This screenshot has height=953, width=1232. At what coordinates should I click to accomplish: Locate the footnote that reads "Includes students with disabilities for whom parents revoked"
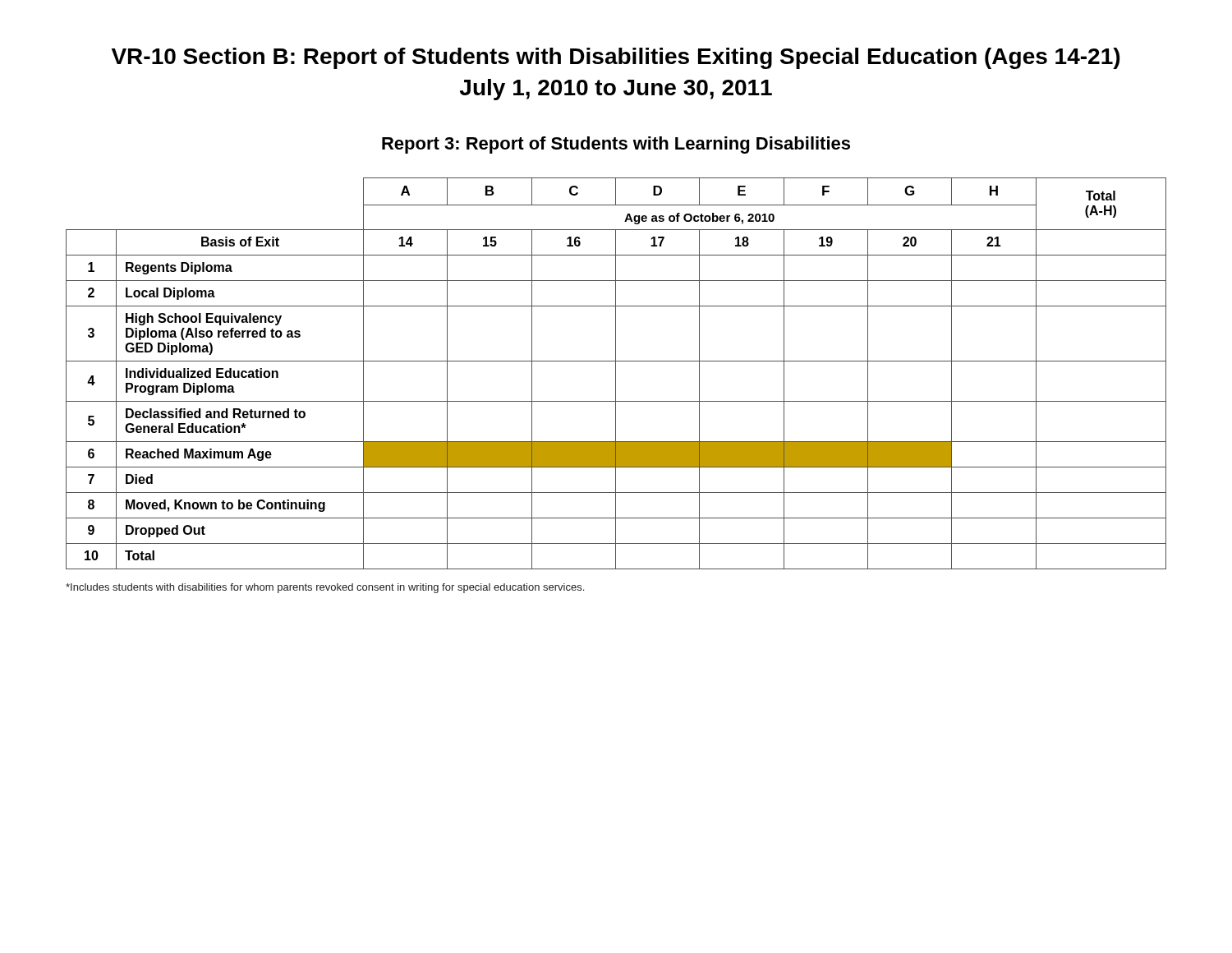(325, 587)
